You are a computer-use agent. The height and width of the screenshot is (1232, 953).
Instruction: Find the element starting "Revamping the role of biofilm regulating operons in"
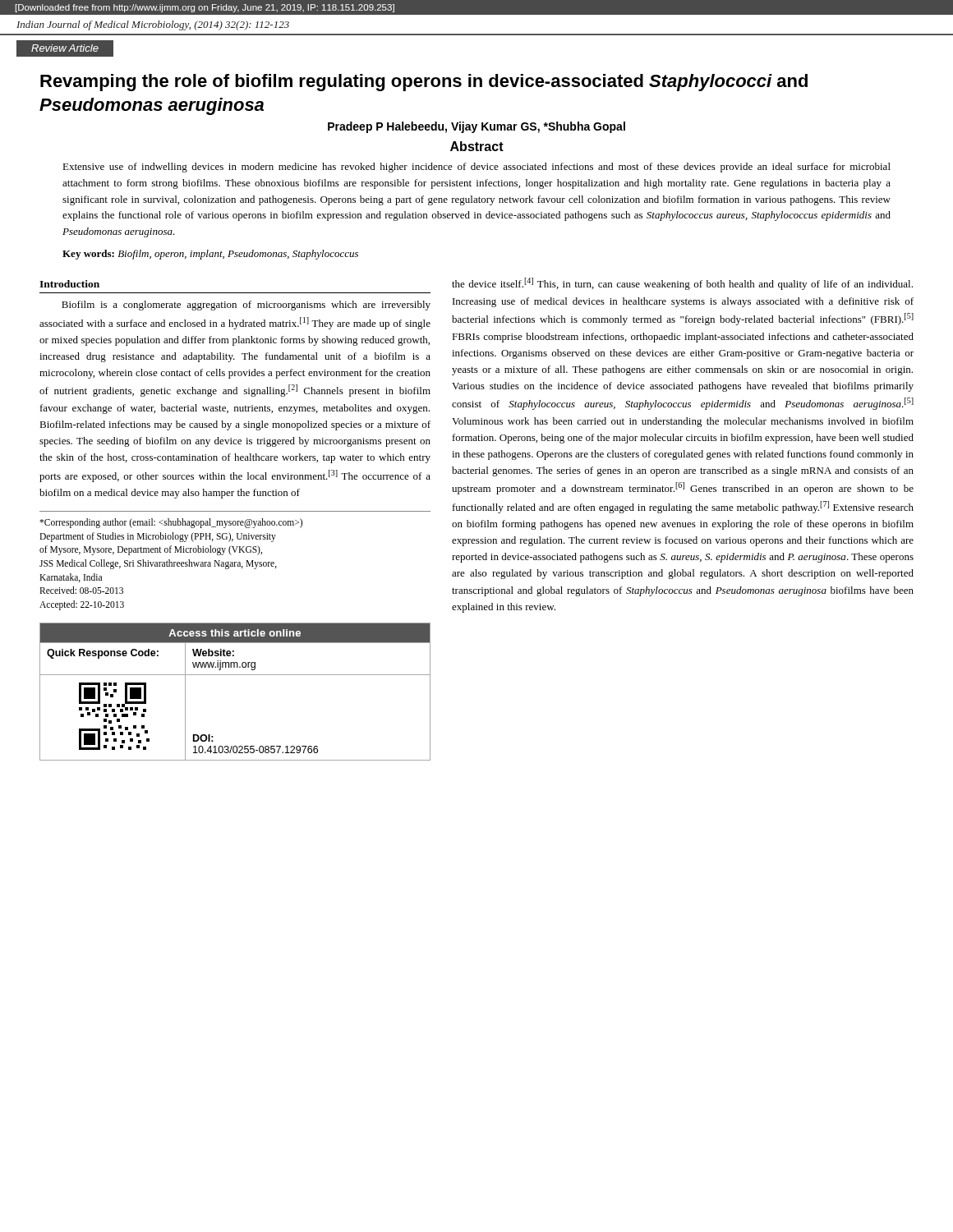pos(424,93)
